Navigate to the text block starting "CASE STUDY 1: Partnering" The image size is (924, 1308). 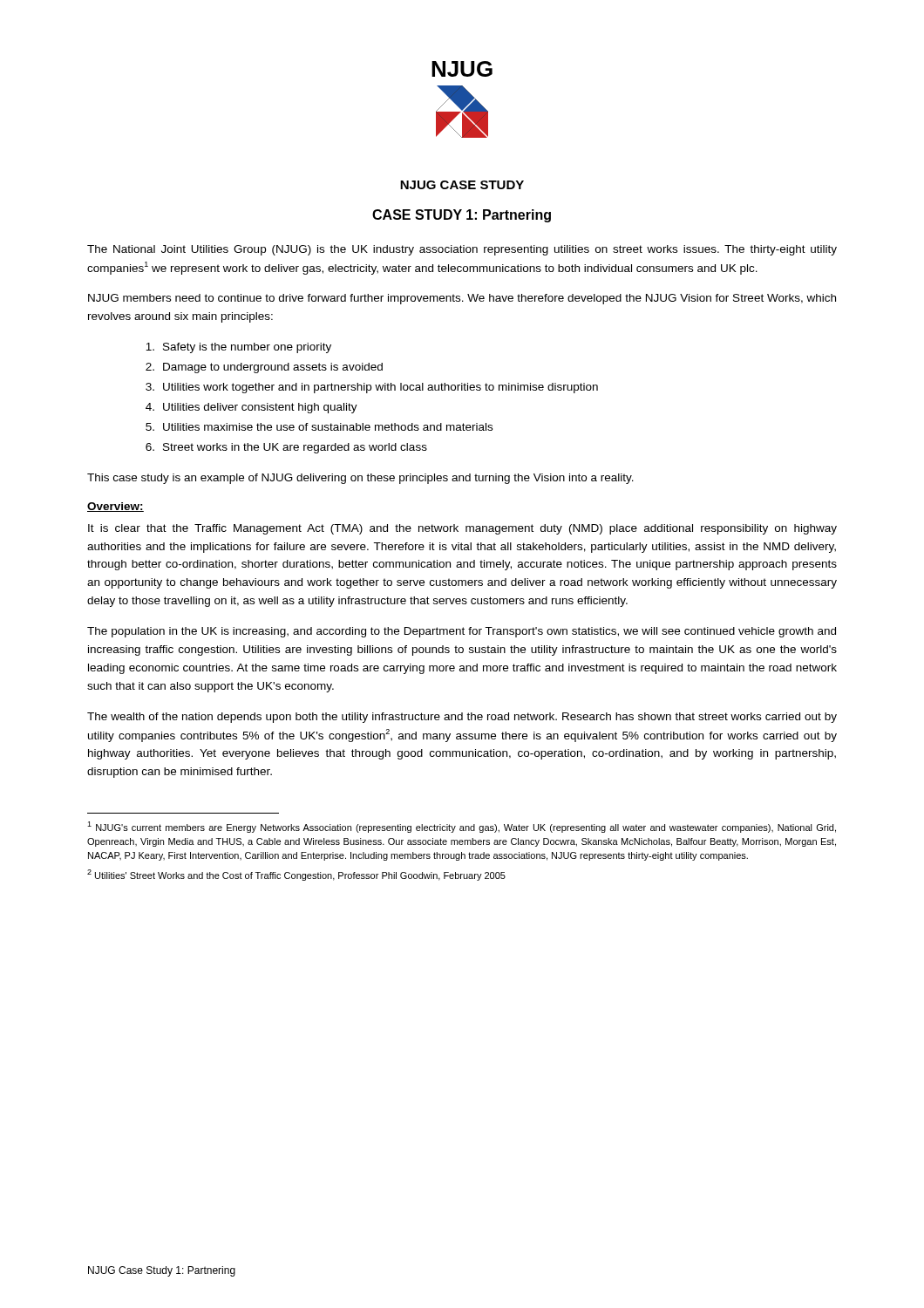pyautogui.click(x=462, y=215)
